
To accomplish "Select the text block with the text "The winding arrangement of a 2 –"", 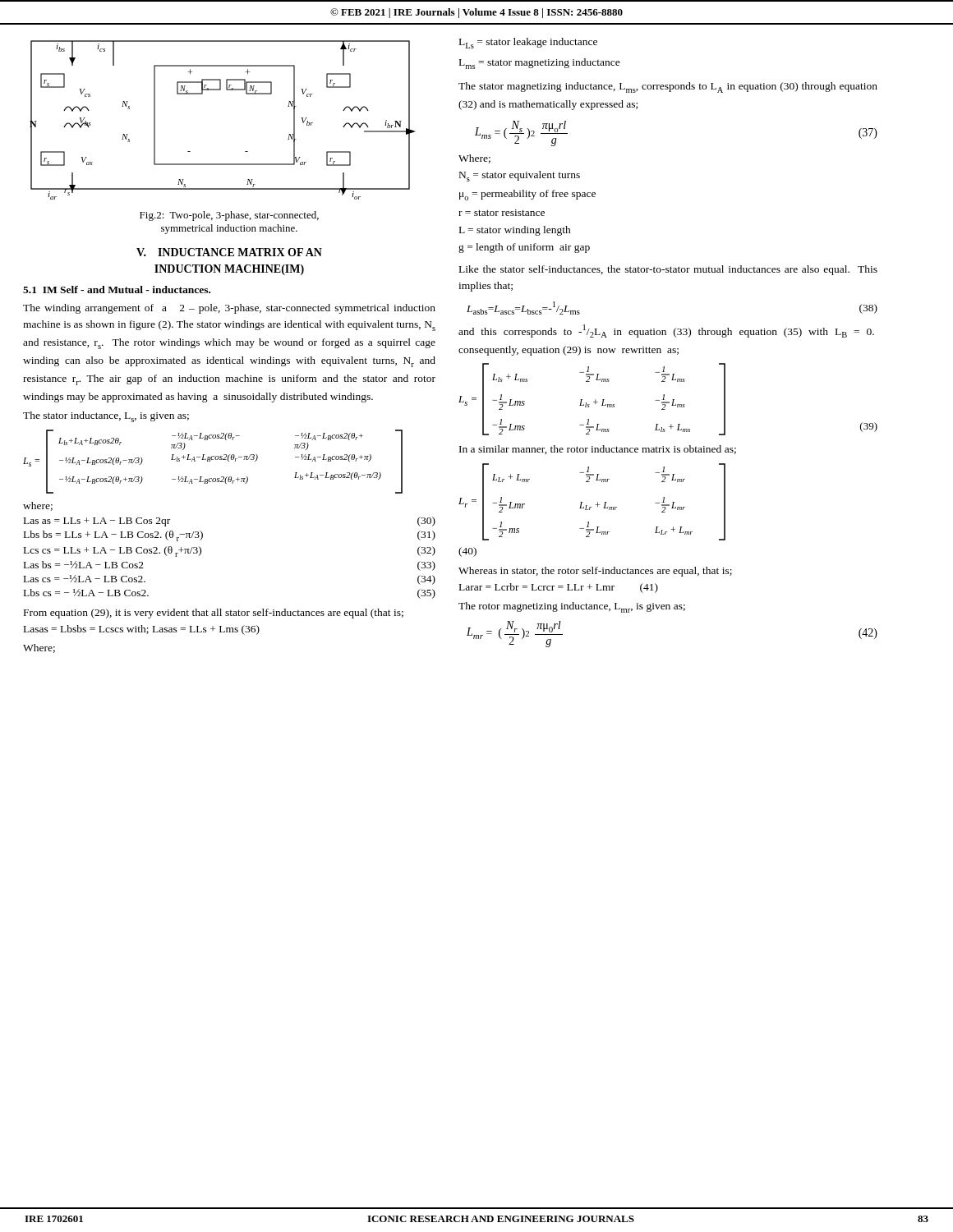I will pyautogui.click(x=229, y=352).
